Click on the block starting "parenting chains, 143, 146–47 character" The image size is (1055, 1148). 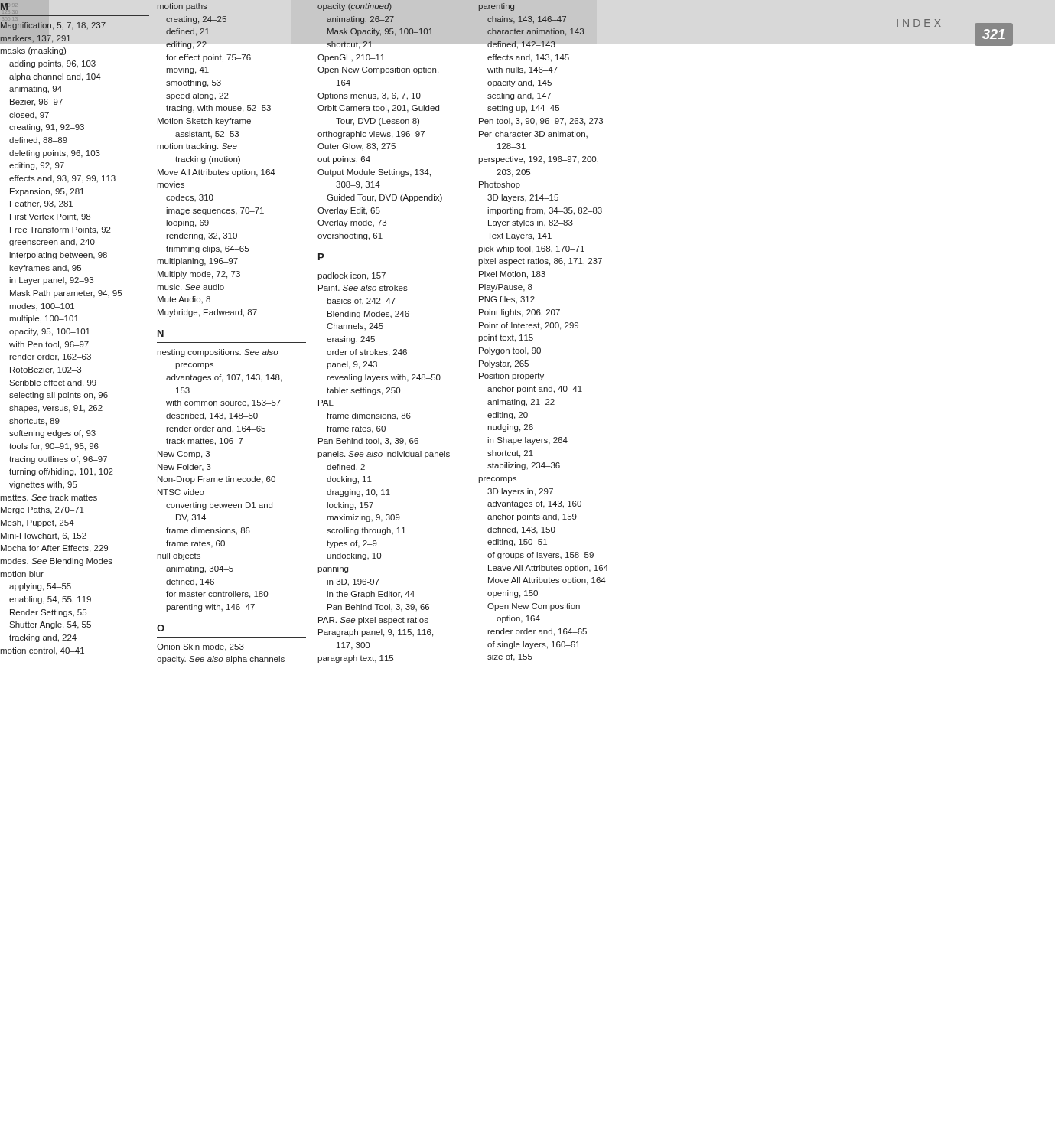(555, 332)
